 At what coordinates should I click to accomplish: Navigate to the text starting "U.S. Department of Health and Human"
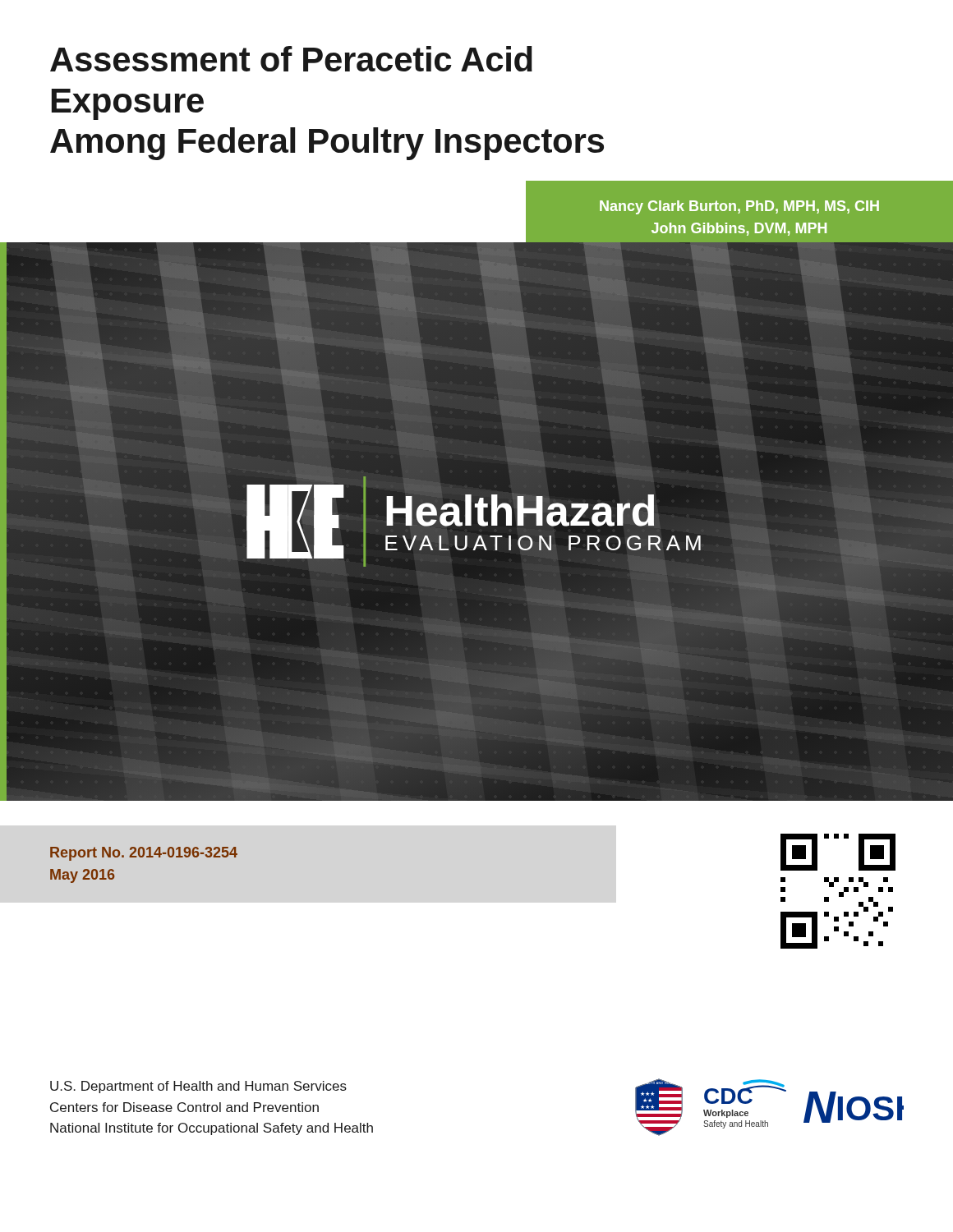[x=212, y=1107]
